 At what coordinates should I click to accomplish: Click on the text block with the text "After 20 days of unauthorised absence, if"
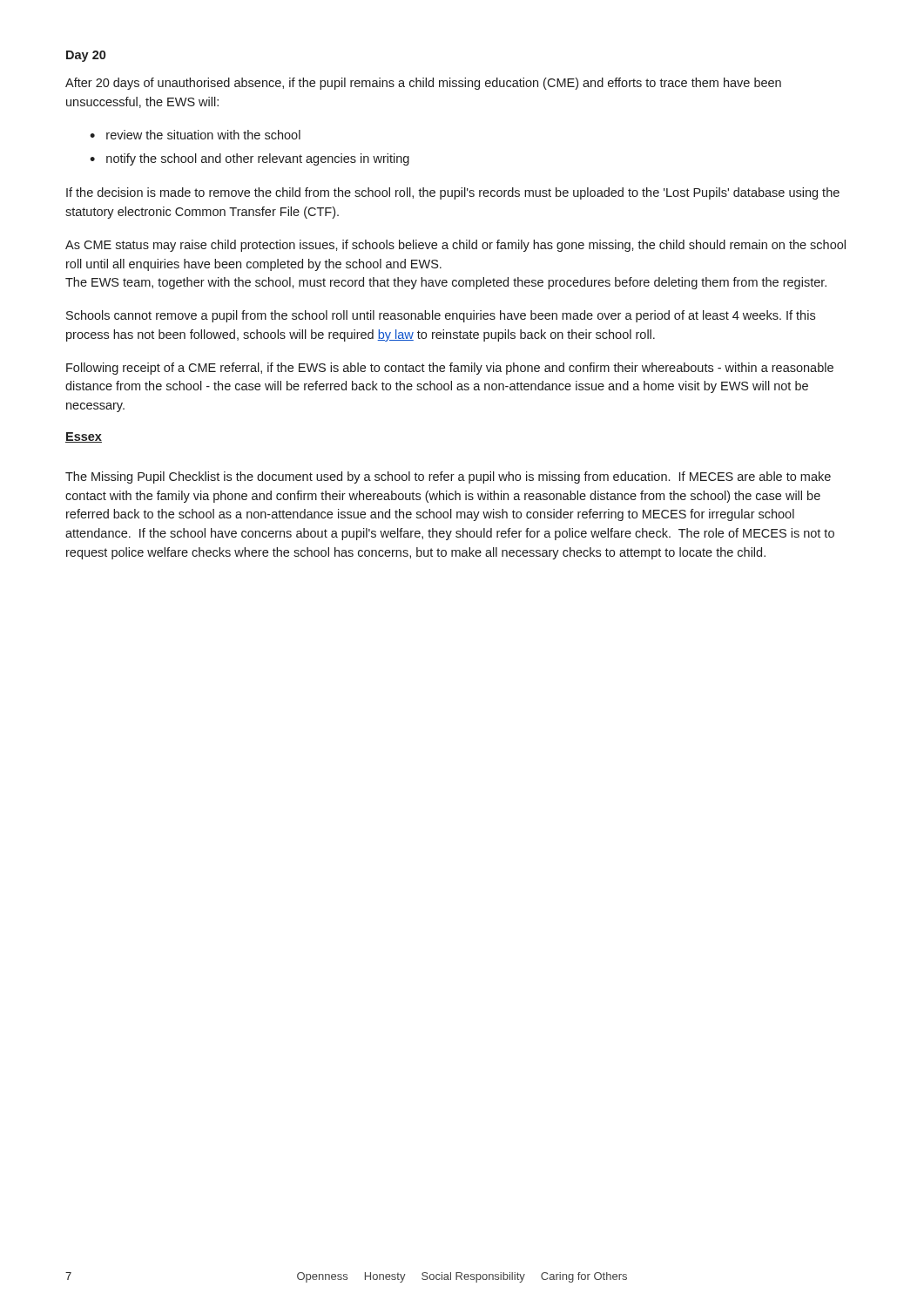[x=424, y=92]
